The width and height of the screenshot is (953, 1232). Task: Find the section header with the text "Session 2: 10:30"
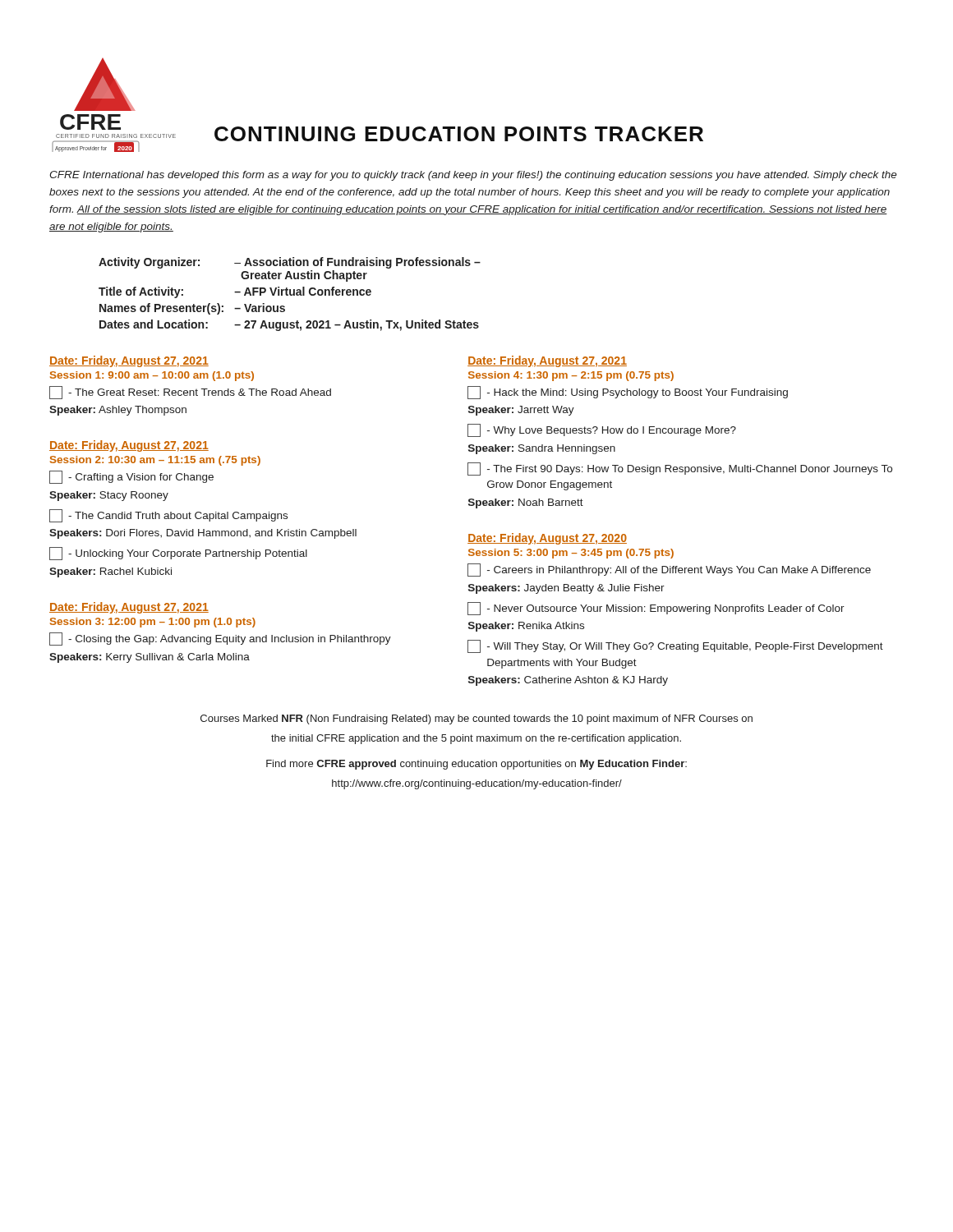click(x=155, y=460)
